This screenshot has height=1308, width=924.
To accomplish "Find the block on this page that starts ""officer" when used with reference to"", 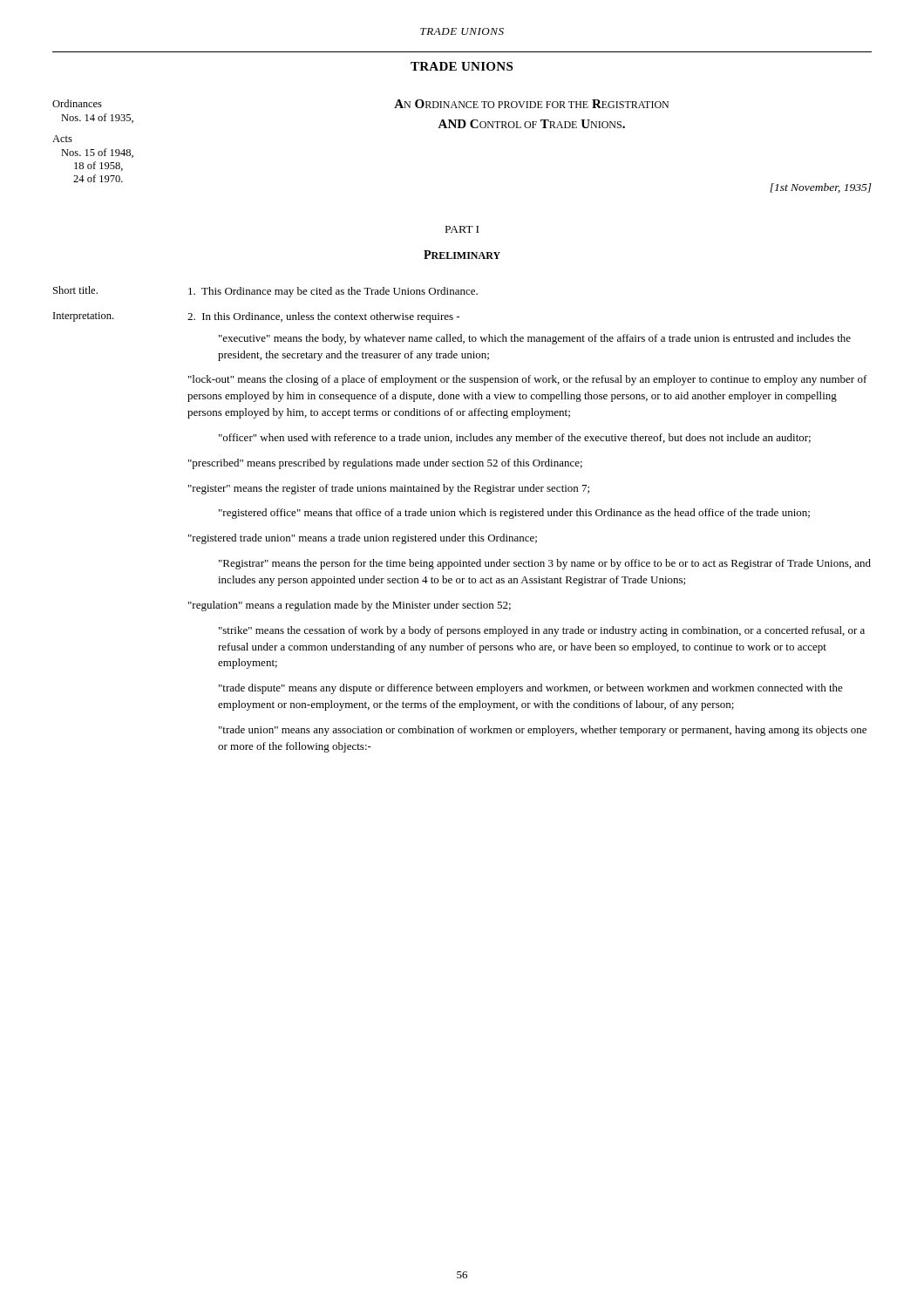I will 530,438.
